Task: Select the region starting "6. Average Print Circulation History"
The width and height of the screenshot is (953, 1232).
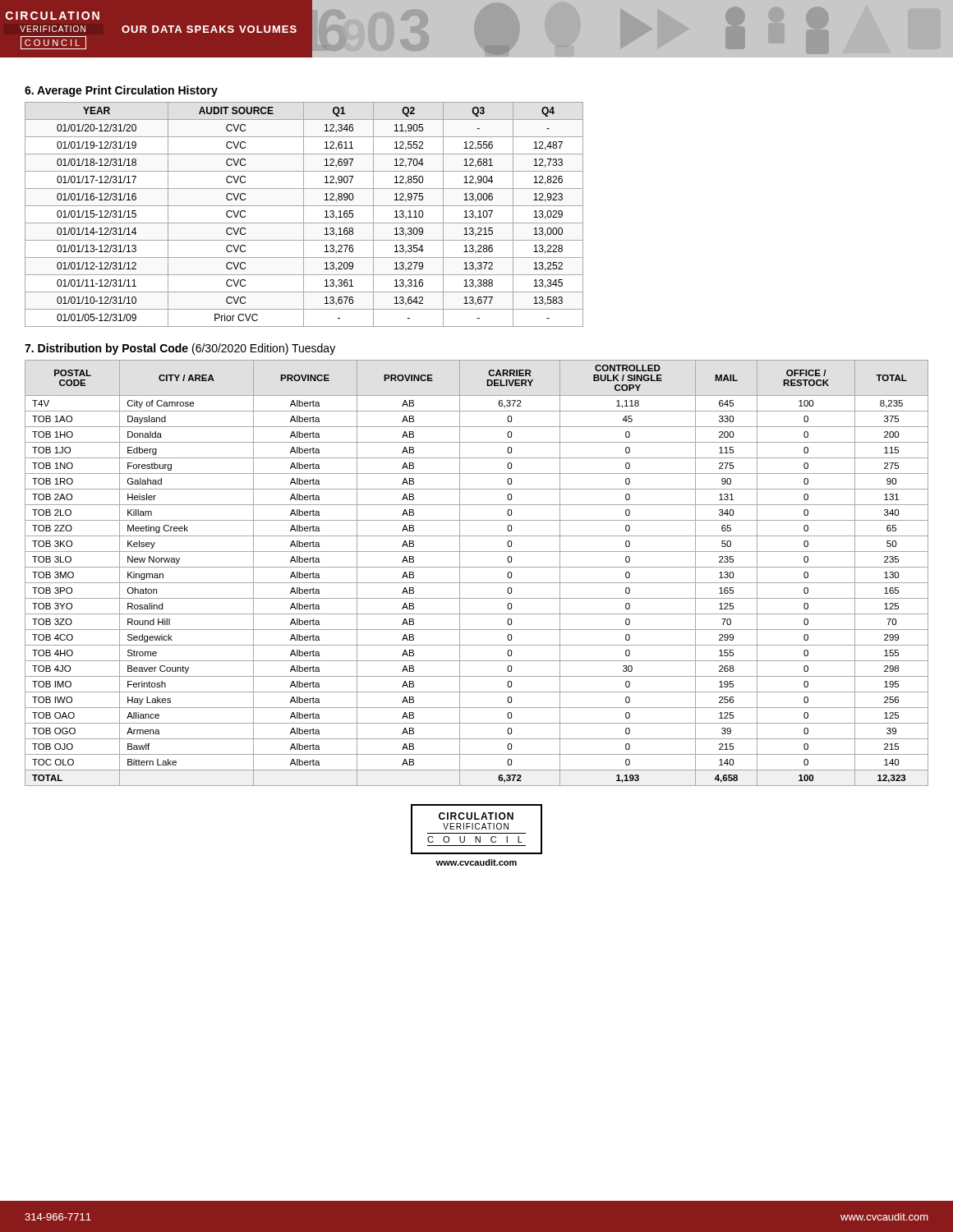Action: [121, 90]
